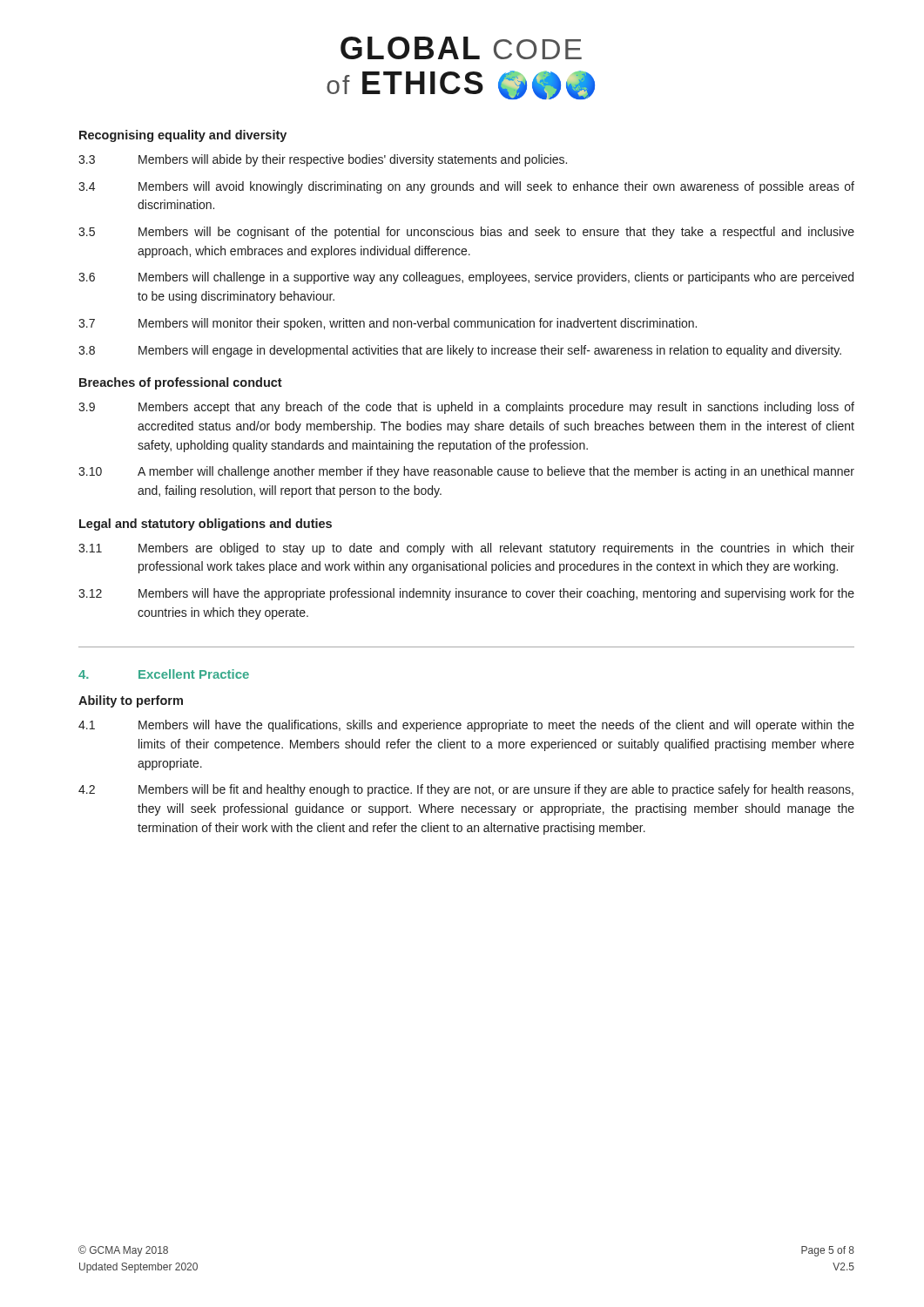Click on the text starting "3.5 Members will be"
Viewport: 924px width, 1307px height.
point(466,242)
